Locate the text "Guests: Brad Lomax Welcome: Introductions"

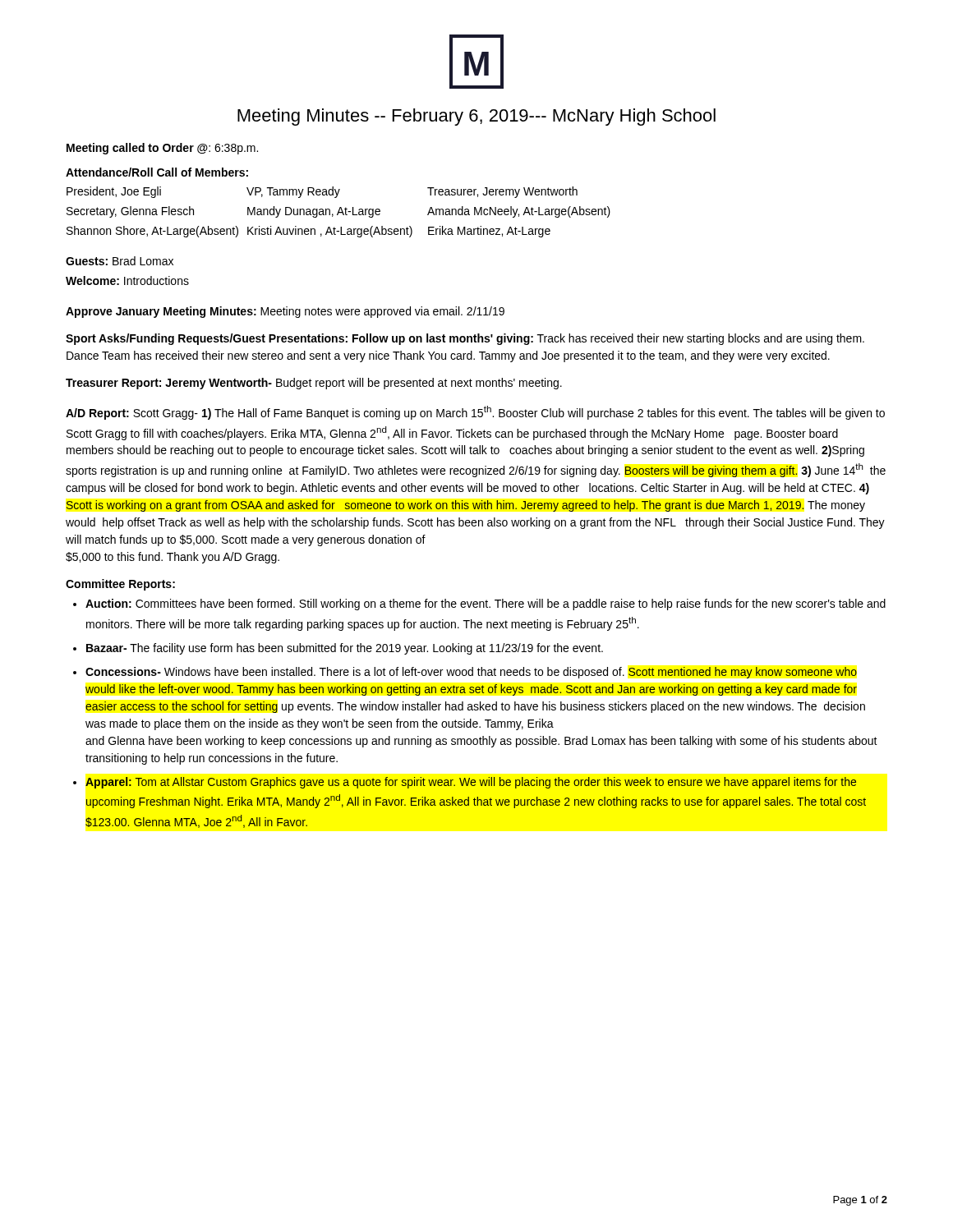coord(120,261)
